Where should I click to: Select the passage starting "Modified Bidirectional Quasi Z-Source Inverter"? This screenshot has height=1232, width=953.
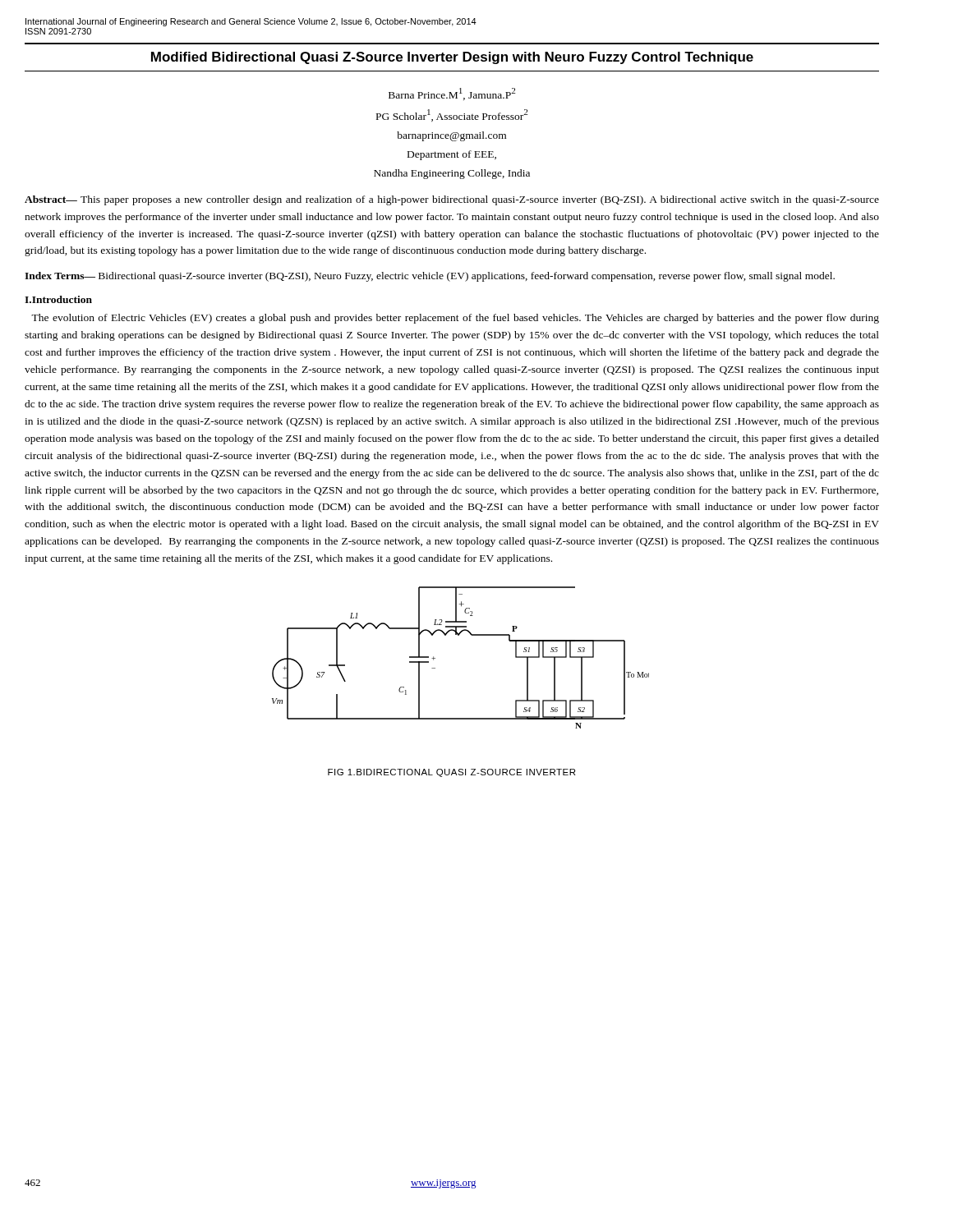coord(452,57)
